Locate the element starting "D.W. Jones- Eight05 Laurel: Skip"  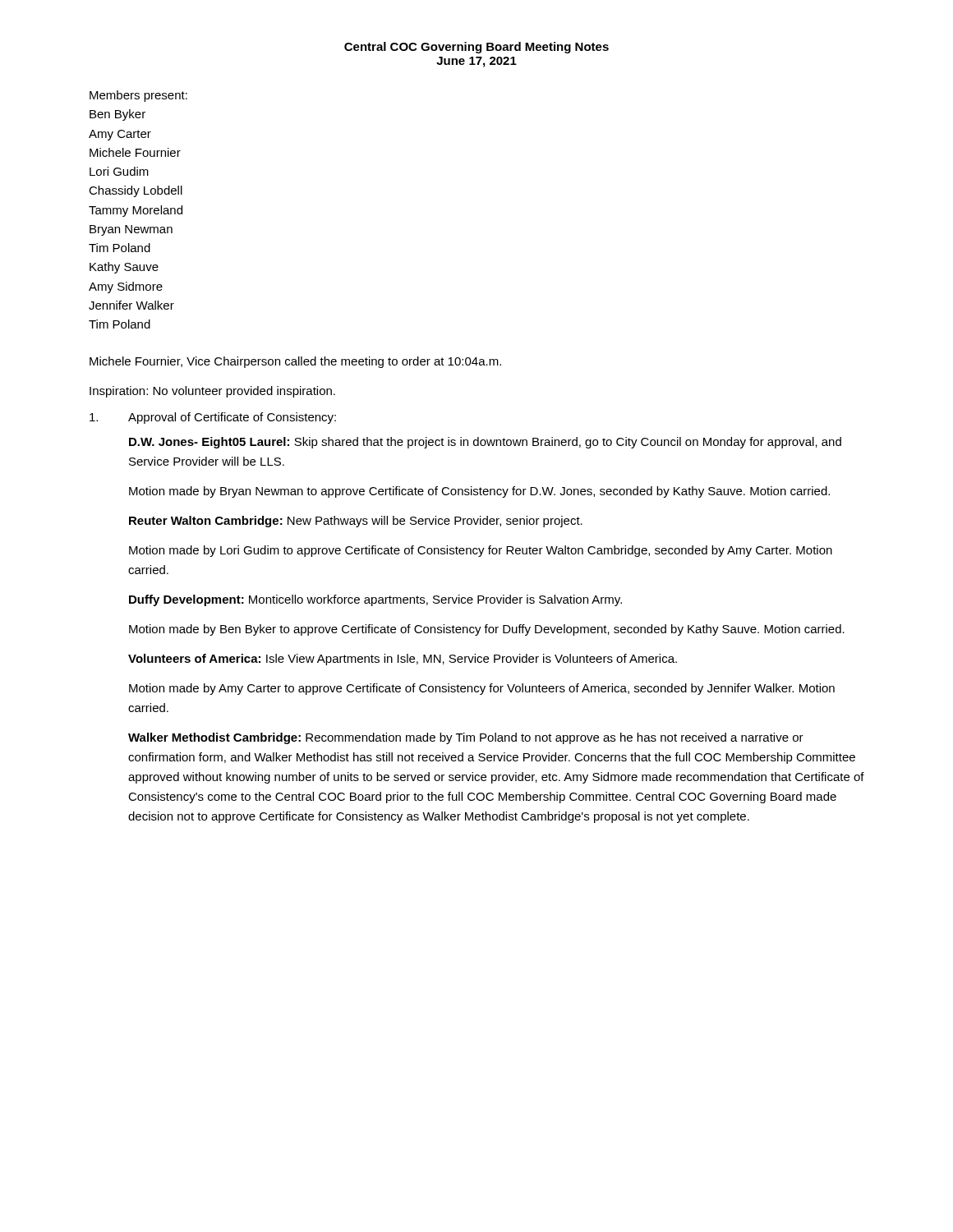[x=496, y=452]
